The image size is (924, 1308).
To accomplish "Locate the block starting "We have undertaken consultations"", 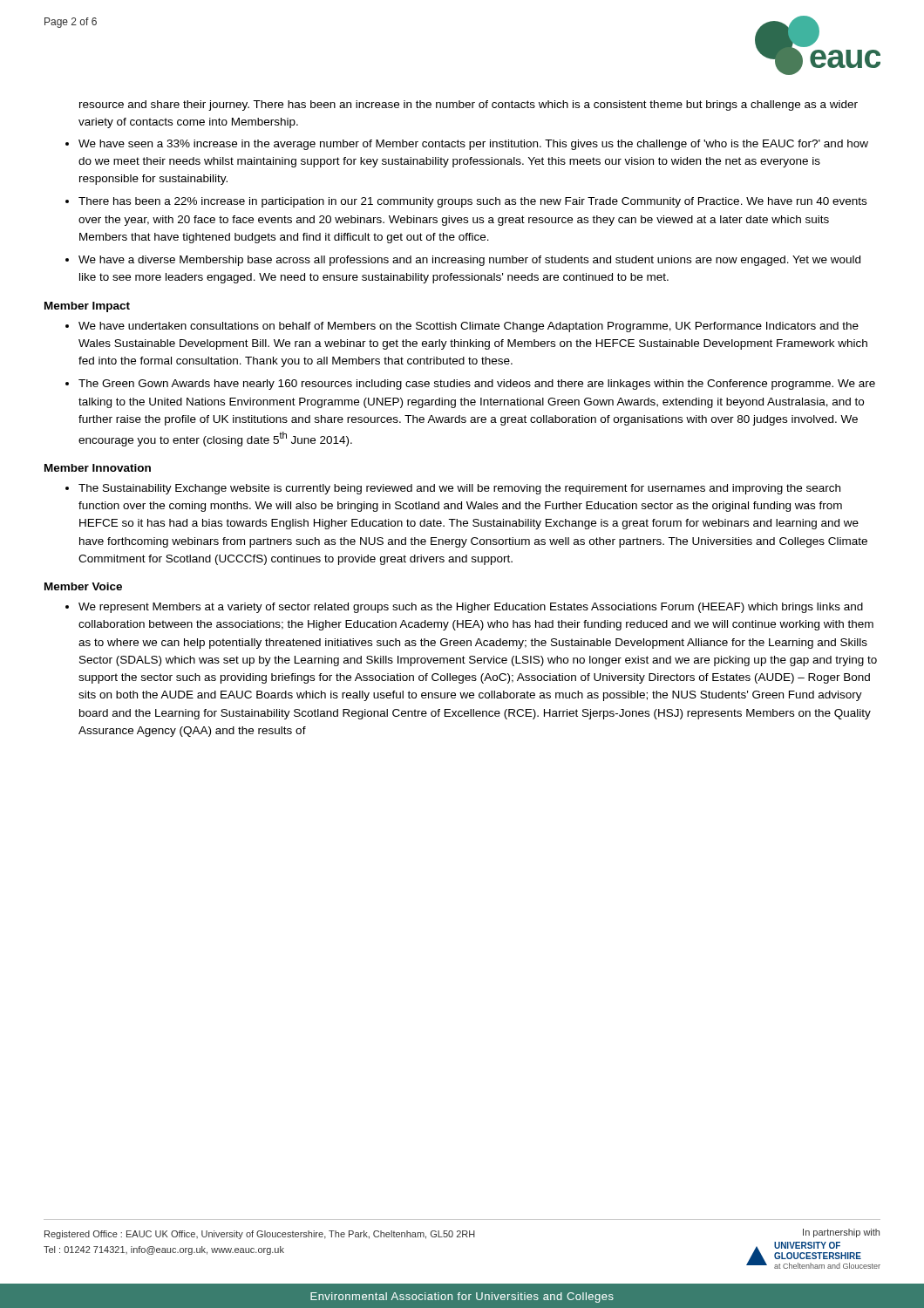I will tap(473, 343).
